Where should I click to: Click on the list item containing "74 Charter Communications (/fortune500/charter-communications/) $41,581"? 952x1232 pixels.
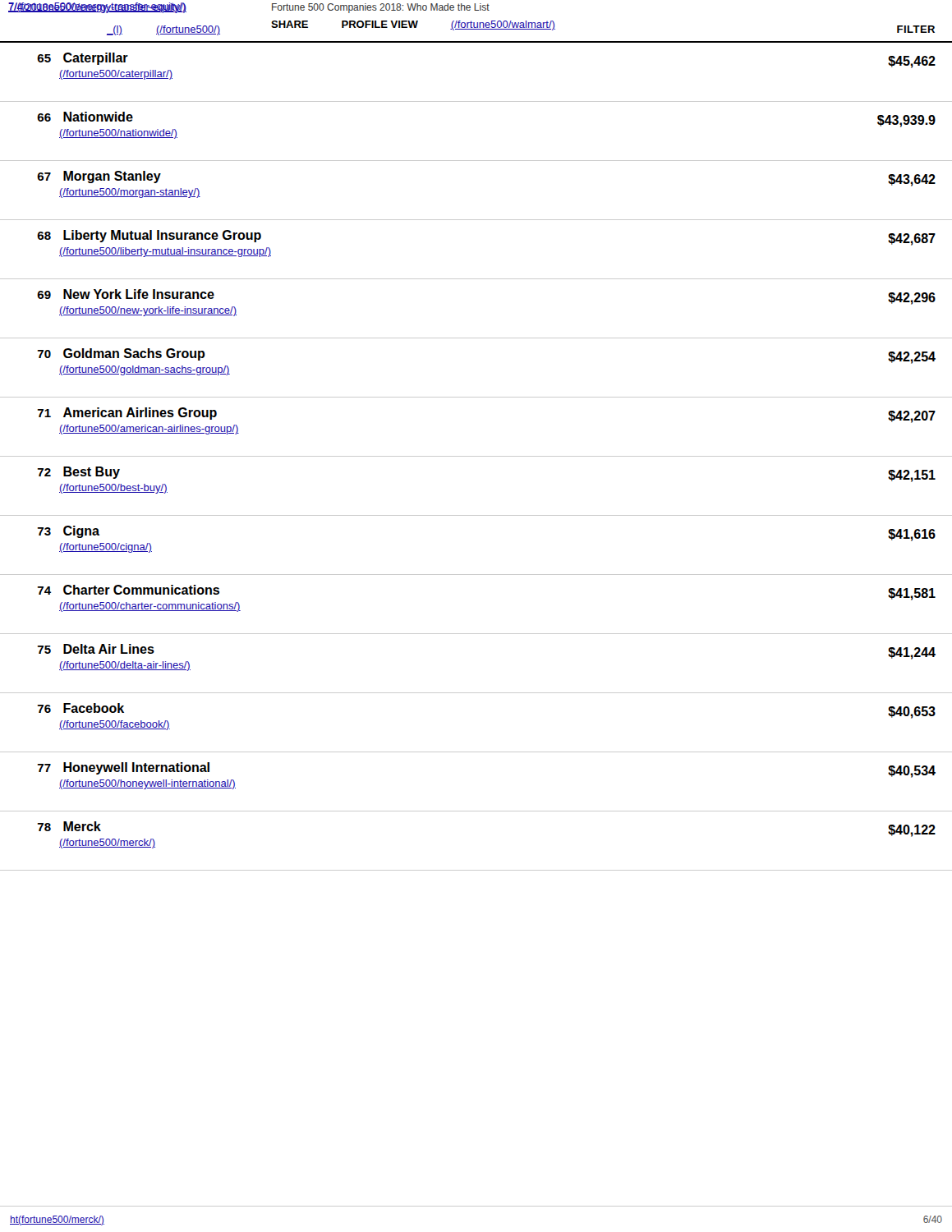128,593
